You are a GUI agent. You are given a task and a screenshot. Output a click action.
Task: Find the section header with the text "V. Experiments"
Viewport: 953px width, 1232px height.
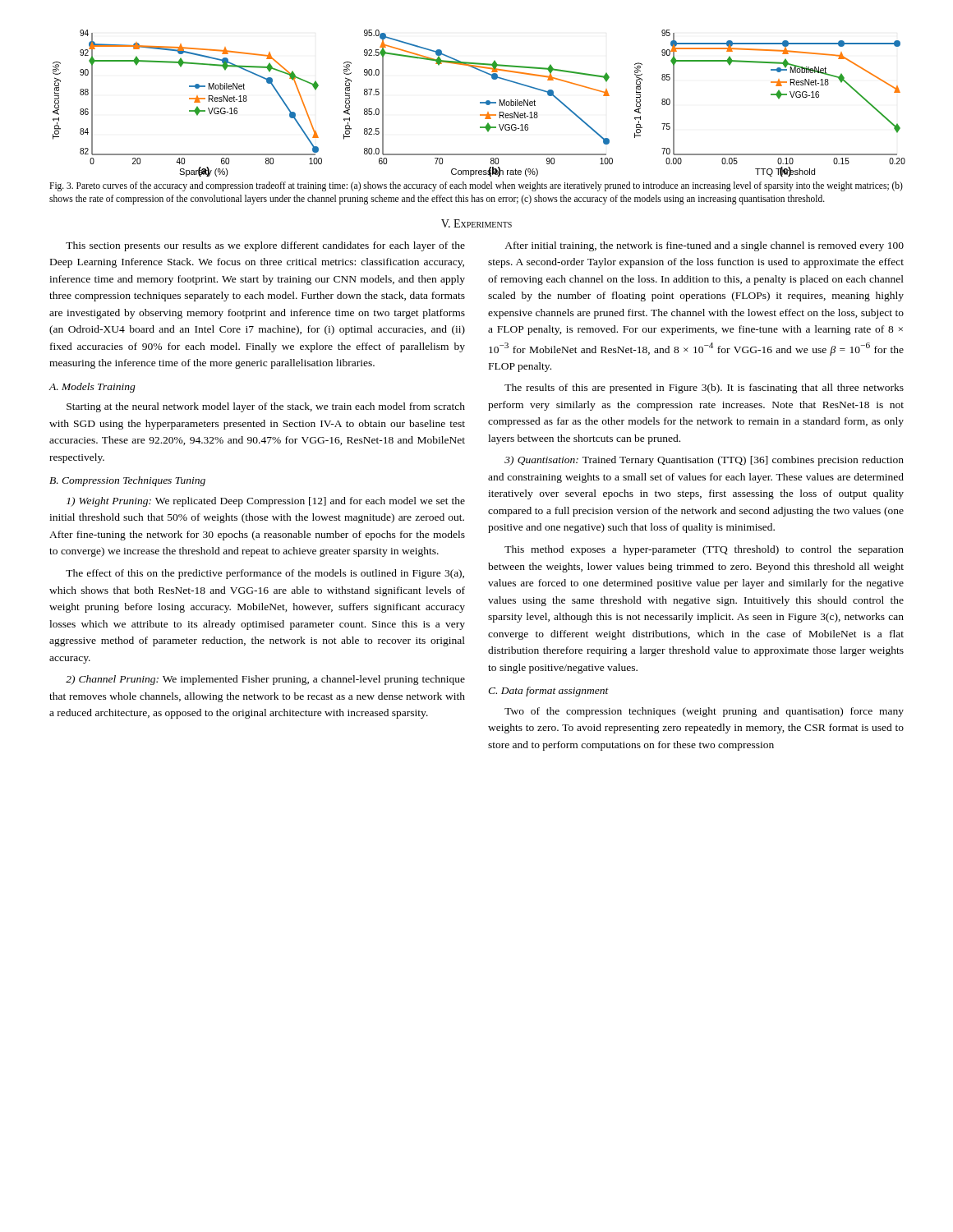[476, 224]
